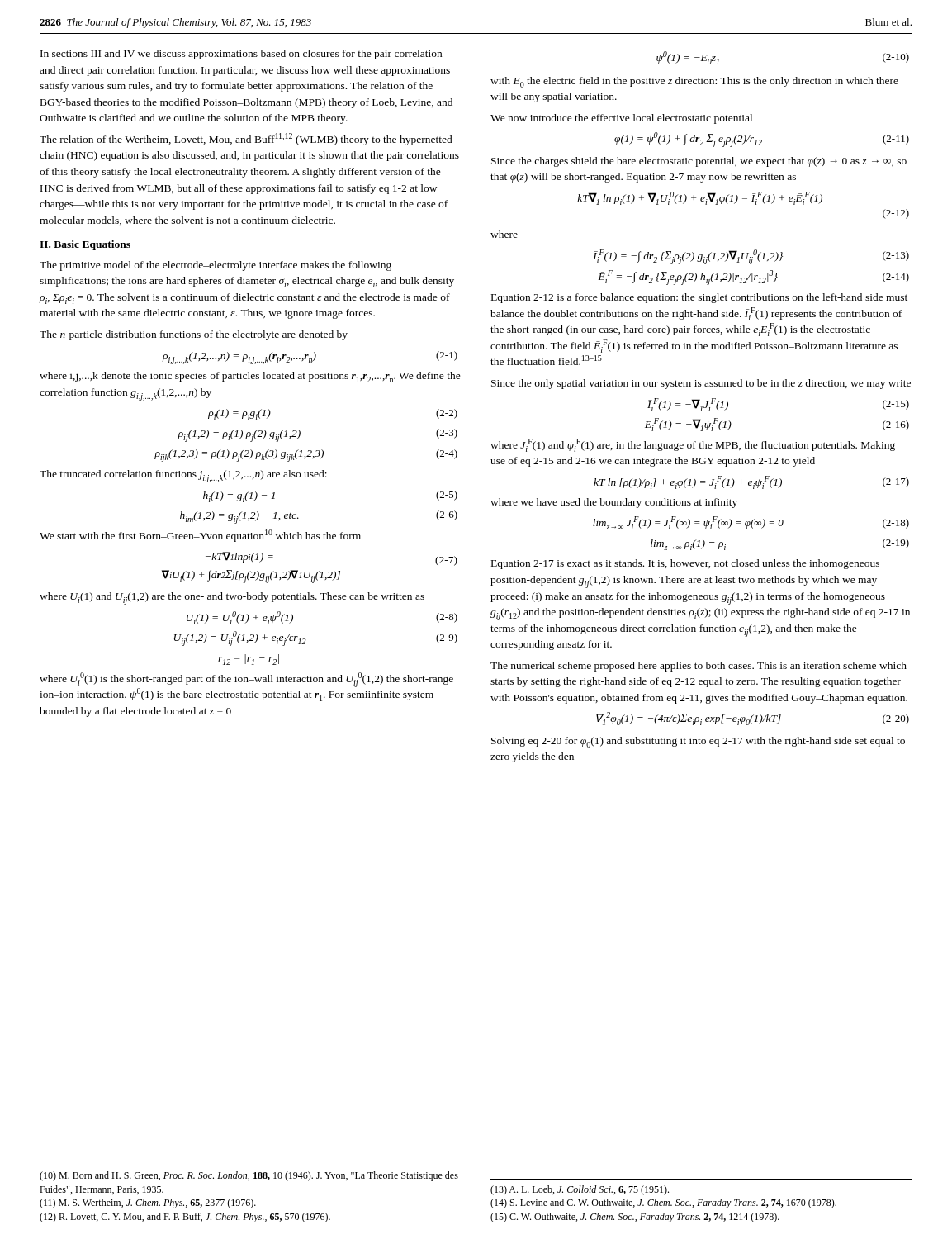Point to the formula beginning "ρijk(1,2,3) = ρ(1) ρj(2)"
Screen dimensions: 1239x952
click(x=250, y=454)
